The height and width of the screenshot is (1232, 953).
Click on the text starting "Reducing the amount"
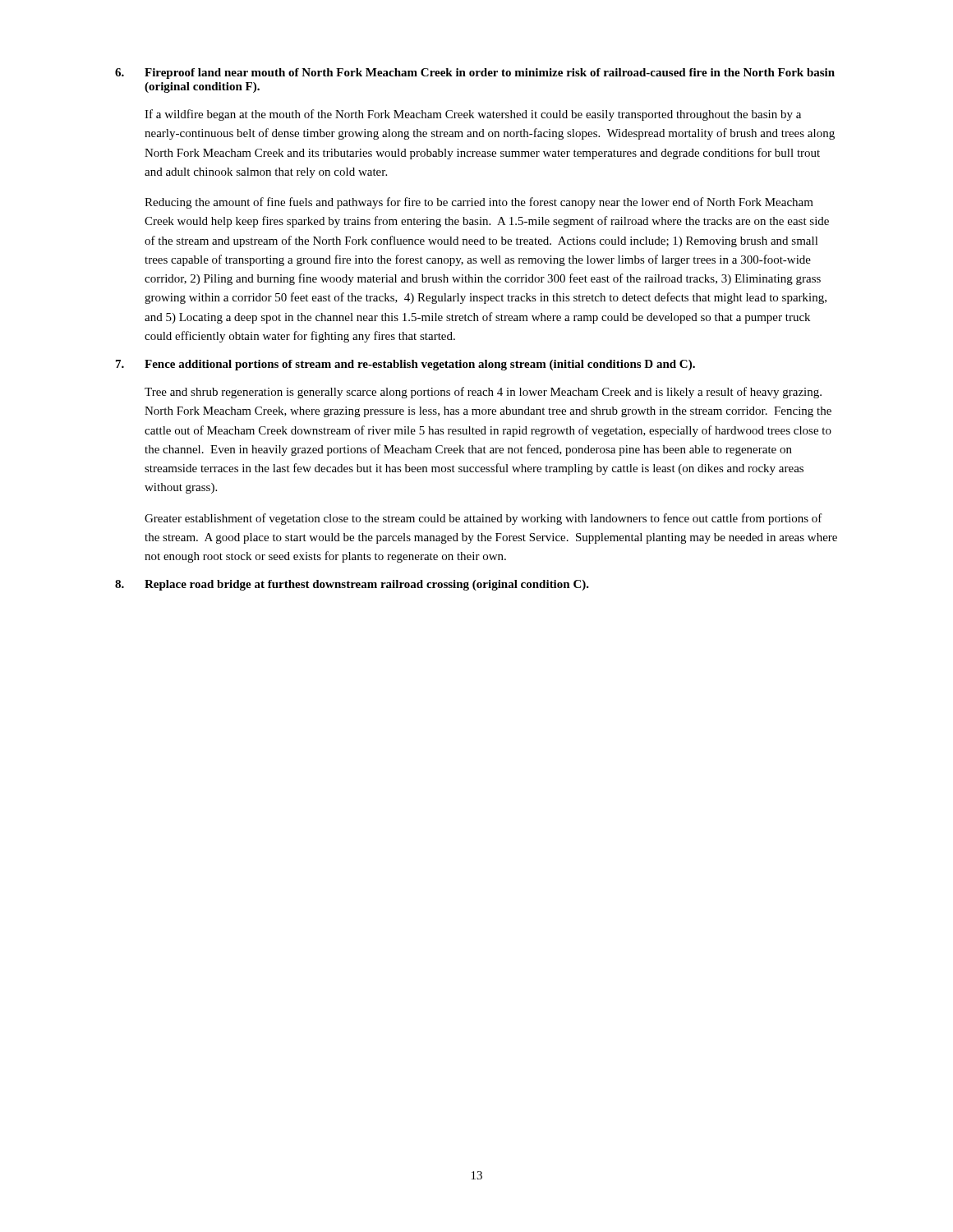(487, 269)
